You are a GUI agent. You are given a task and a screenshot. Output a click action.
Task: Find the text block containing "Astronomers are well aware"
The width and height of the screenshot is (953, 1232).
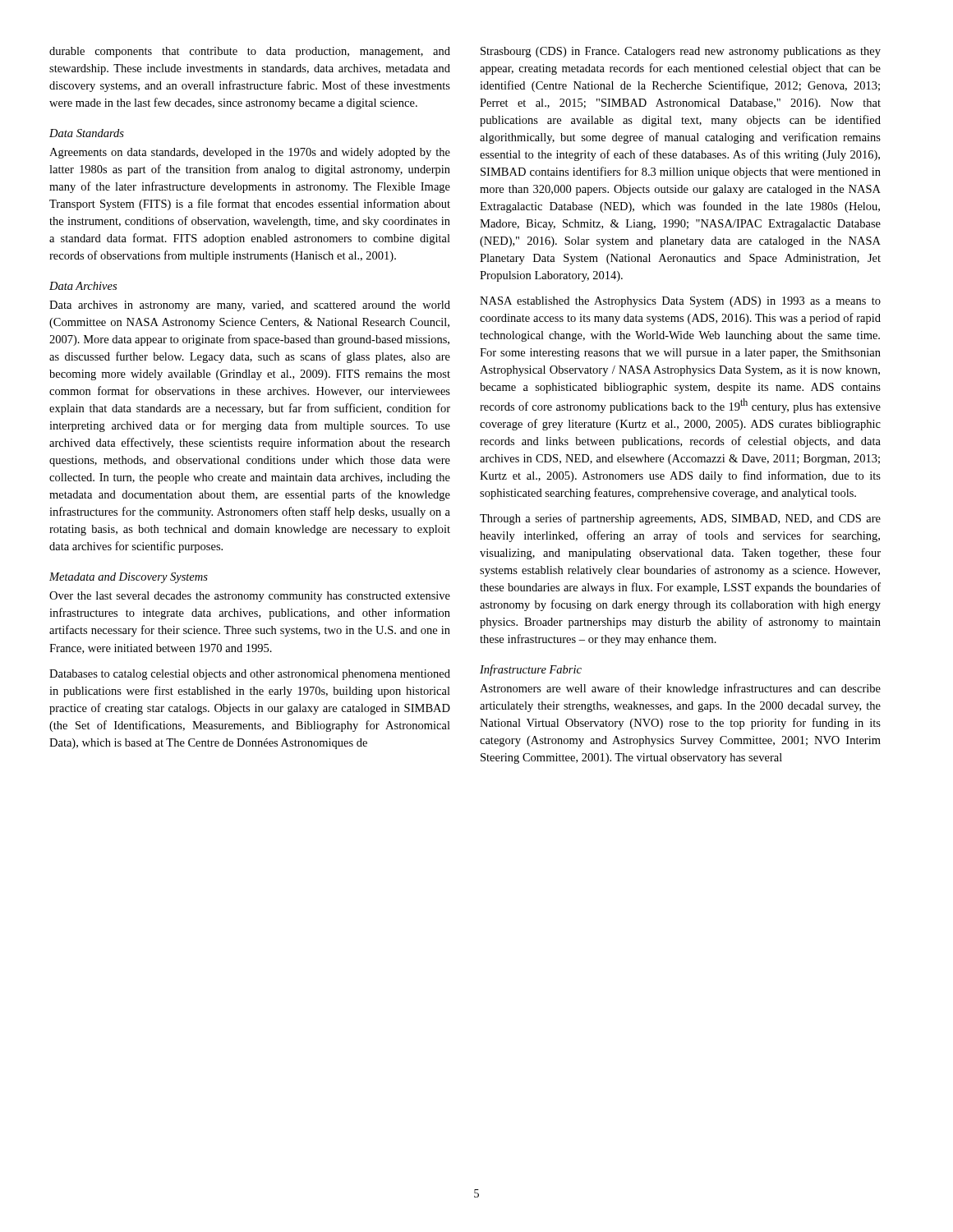680,723
